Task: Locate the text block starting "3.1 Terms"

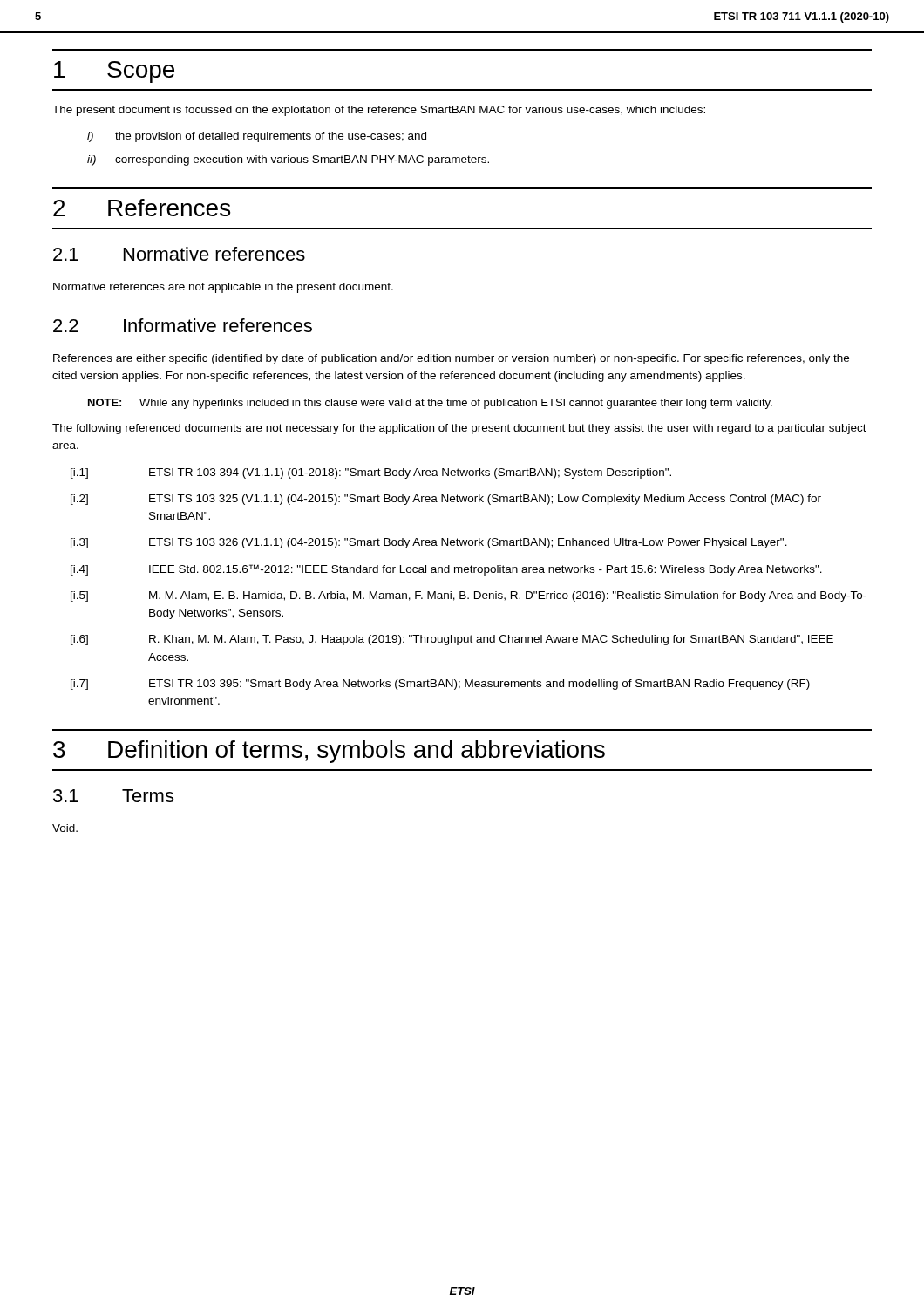Action: pos(113,796)
